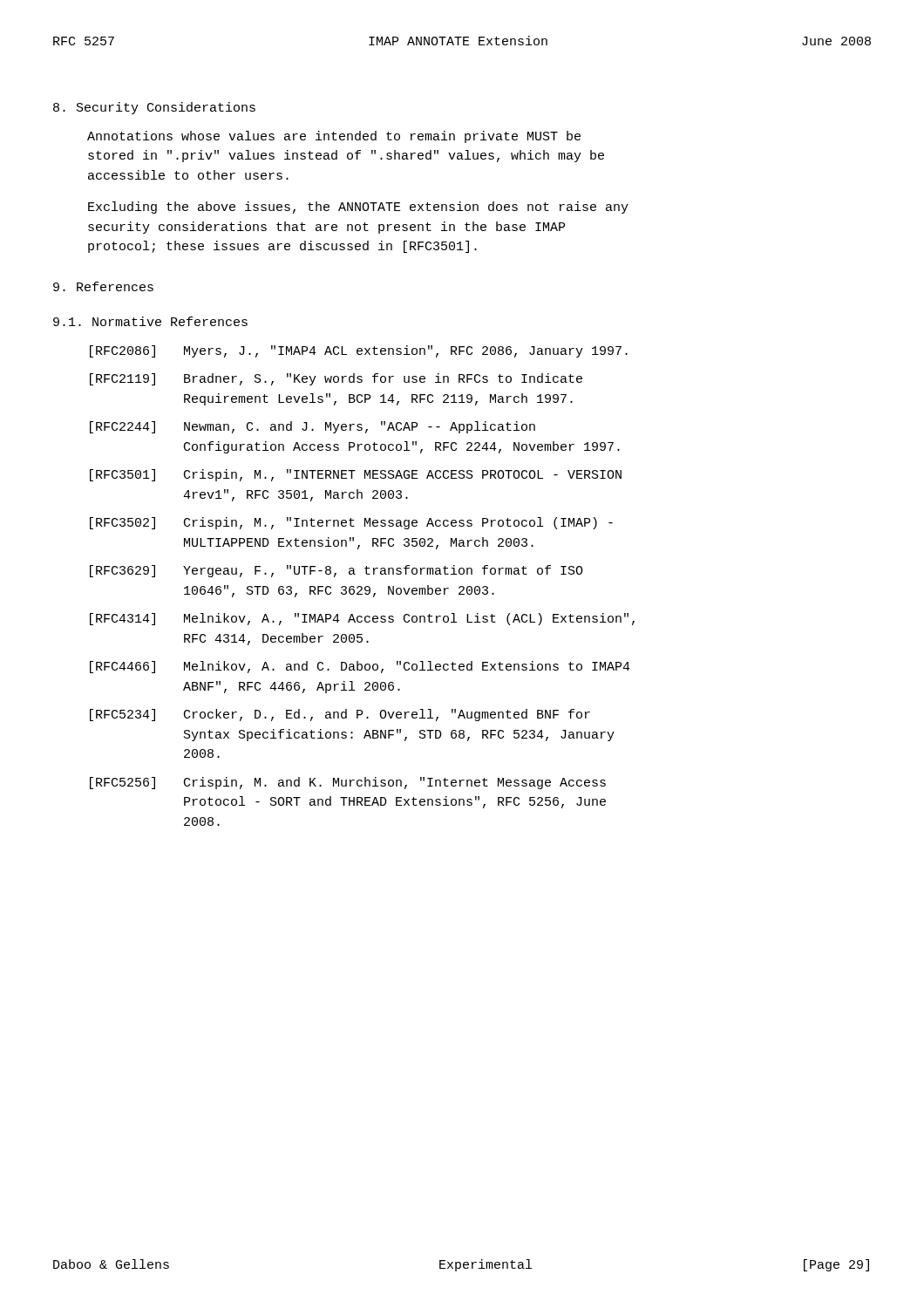Locate the block of text that opens with "[RFC2086] Myers, J.,"
Viewport: 924px width, 1308px height.
pyautogui.click(x=479, y=352)
